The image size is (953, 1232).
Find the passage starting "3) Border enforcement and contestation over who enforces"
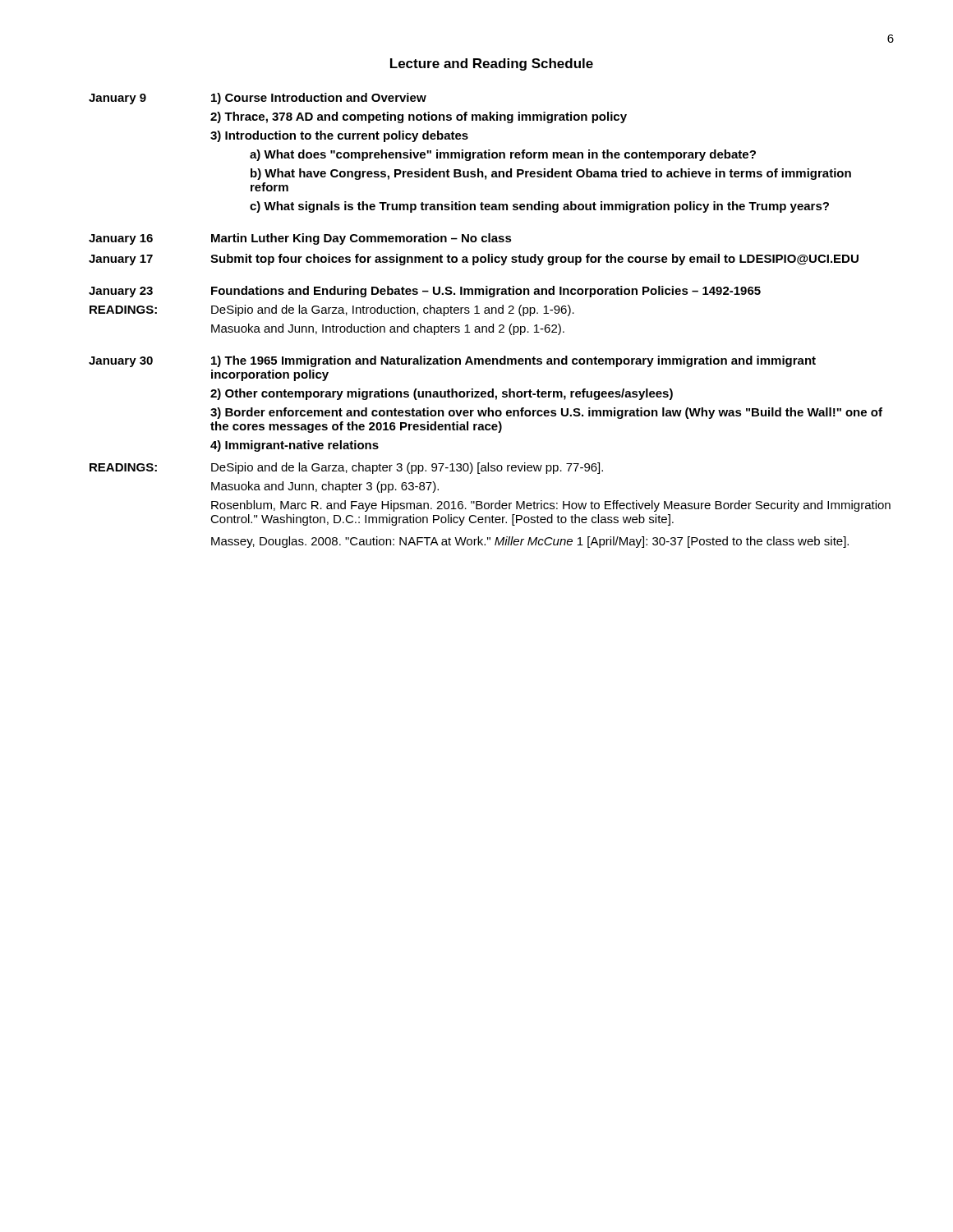552,421
